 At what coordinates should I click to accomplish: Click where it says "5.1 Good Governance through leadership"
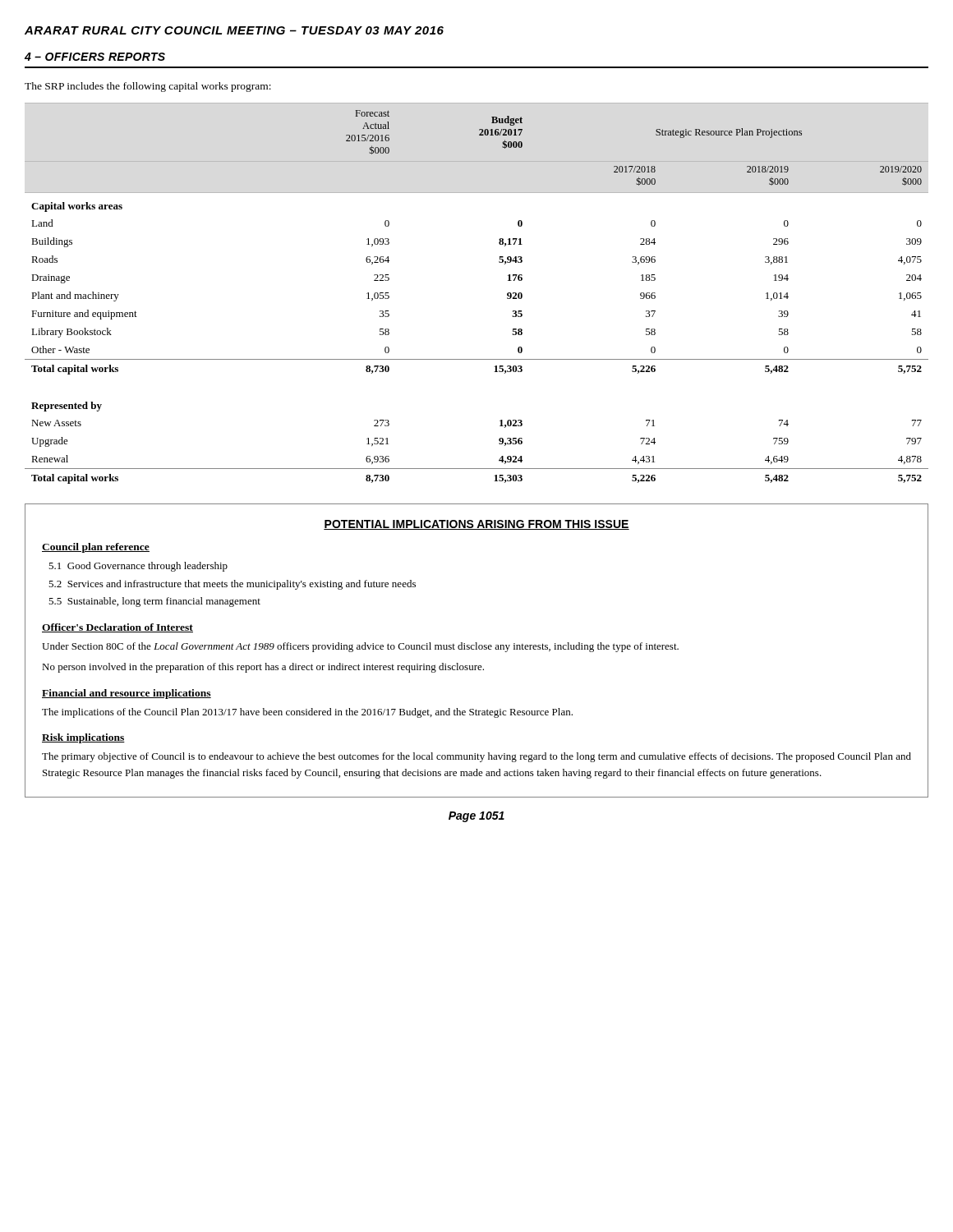coord(138,565)
